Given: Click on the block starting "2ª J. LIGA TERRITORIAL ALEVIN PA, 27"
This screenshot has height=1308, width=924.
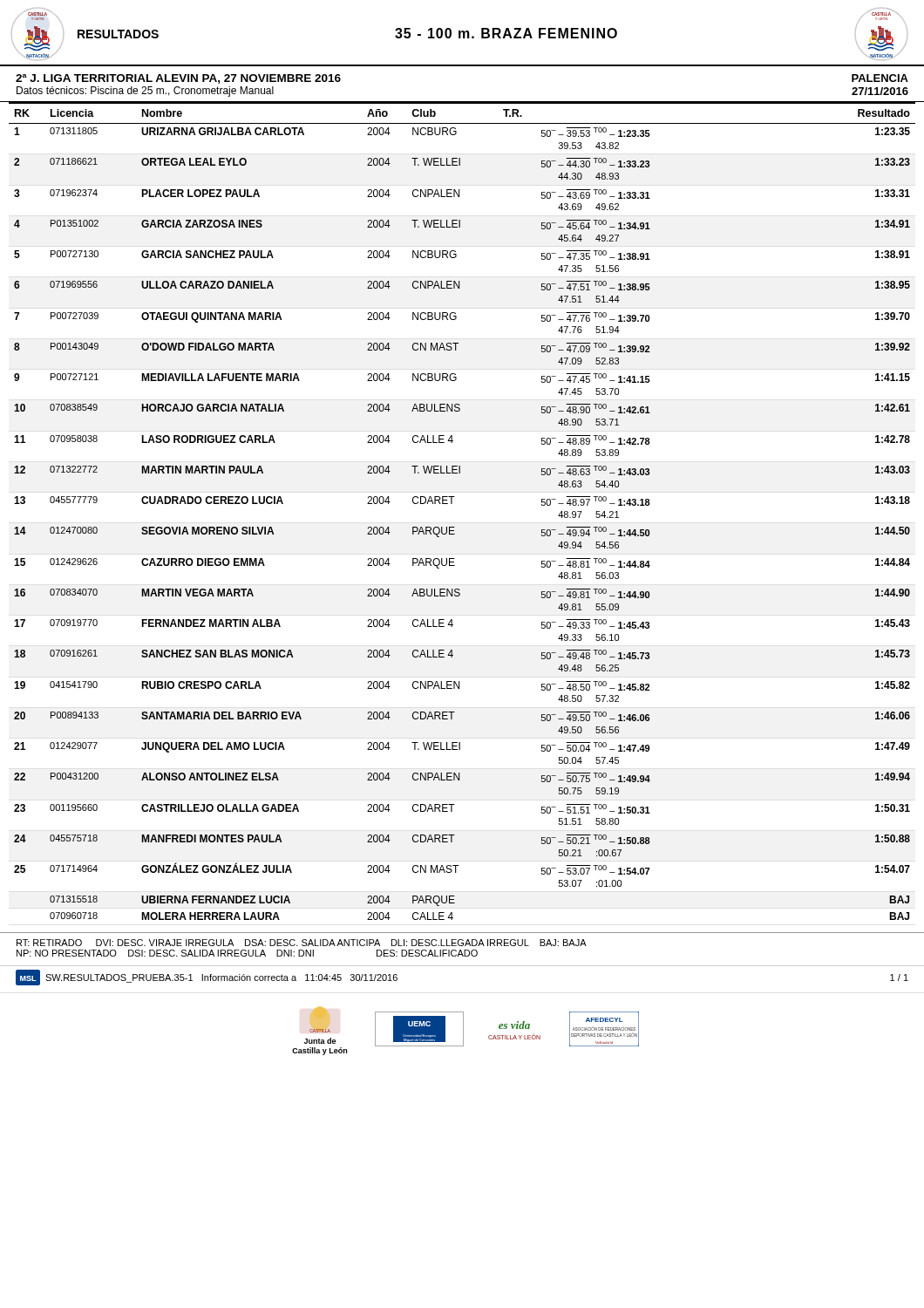Looking at the screenshot, I should tap(177, 79).
